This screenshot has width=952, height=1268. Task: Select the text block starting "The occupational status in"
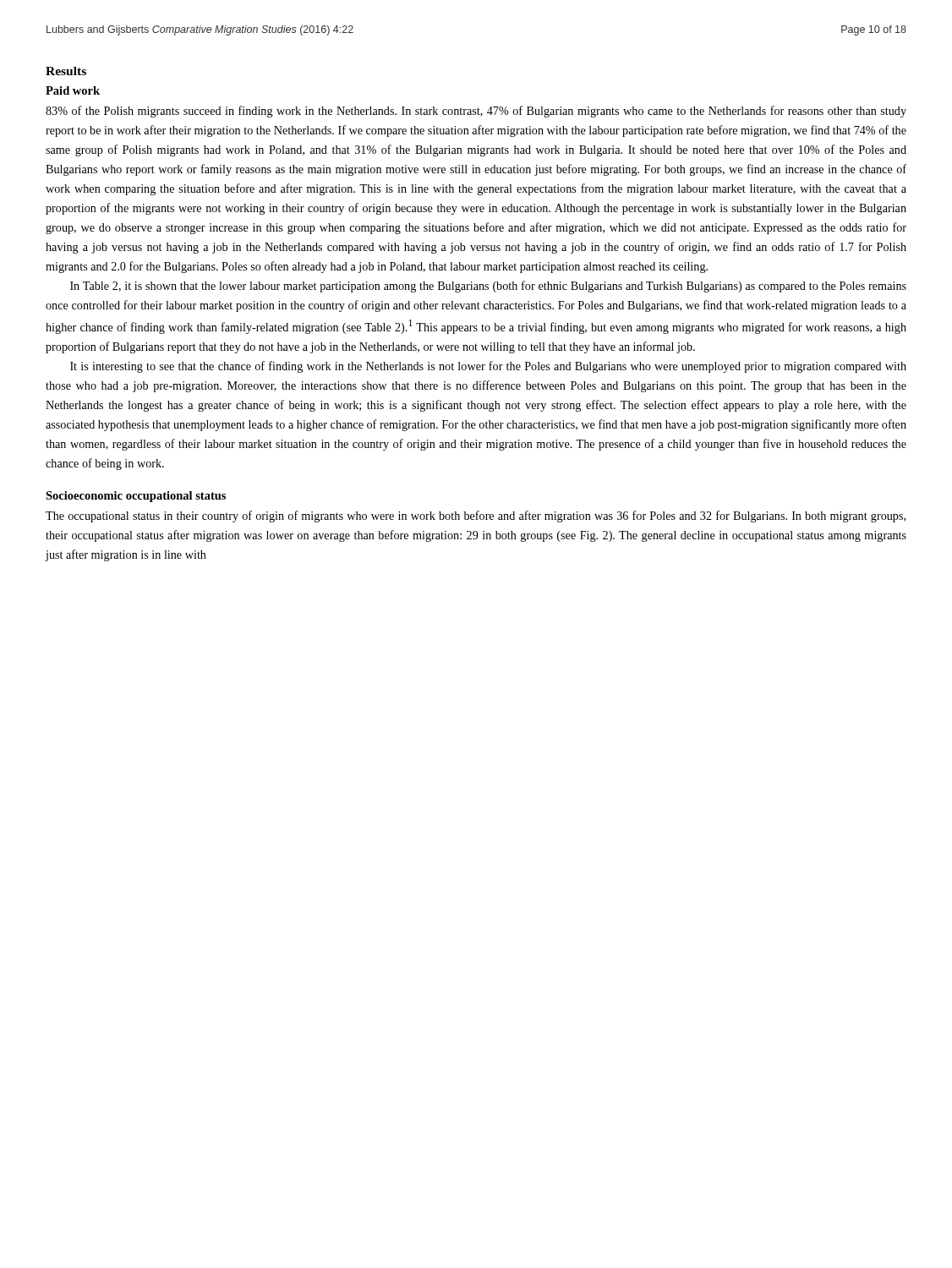[476, 535]
